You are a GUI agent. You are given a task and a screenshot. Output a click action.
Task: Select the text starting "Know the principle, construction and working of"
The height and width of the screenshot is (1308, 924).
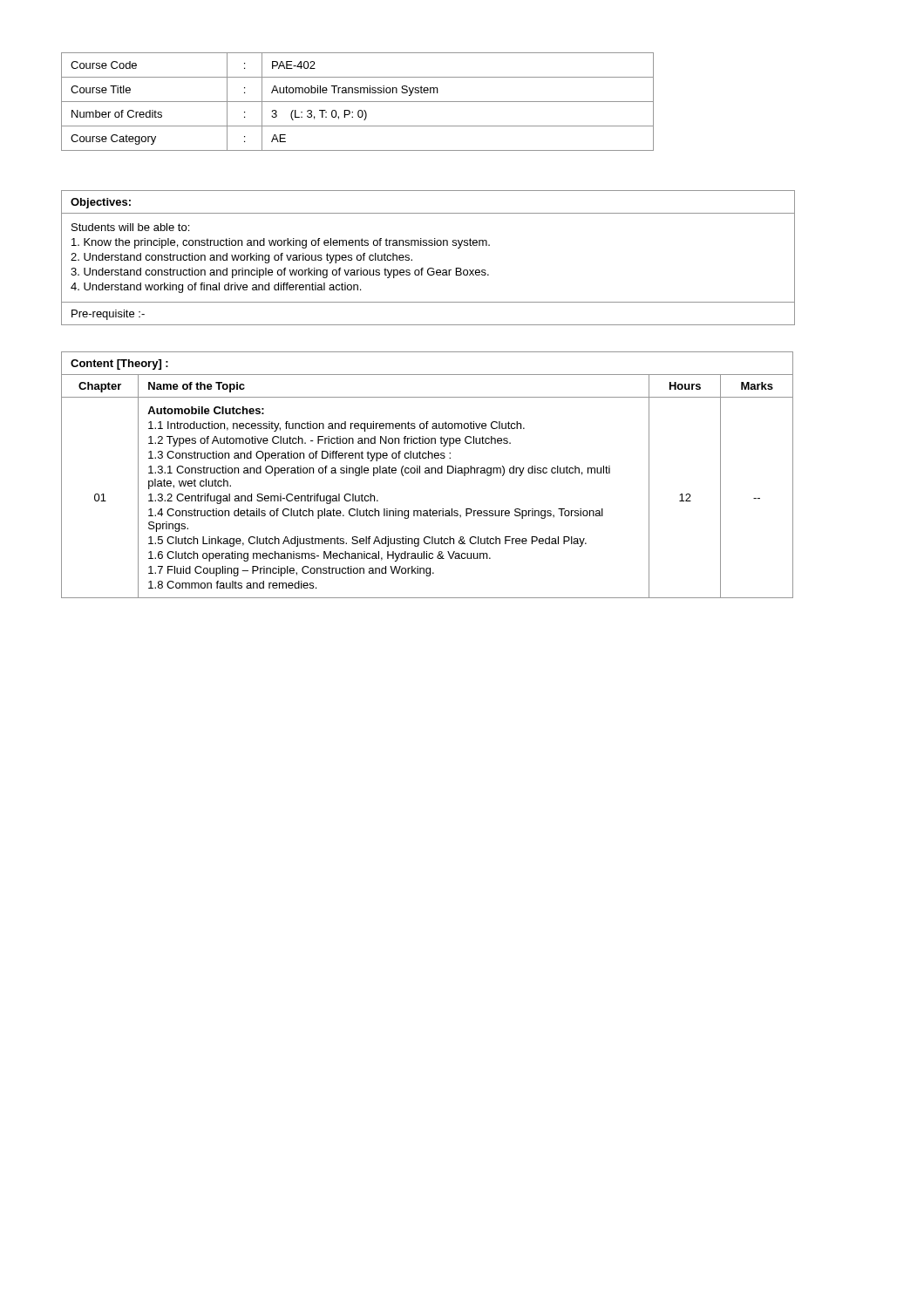point(281,242)
